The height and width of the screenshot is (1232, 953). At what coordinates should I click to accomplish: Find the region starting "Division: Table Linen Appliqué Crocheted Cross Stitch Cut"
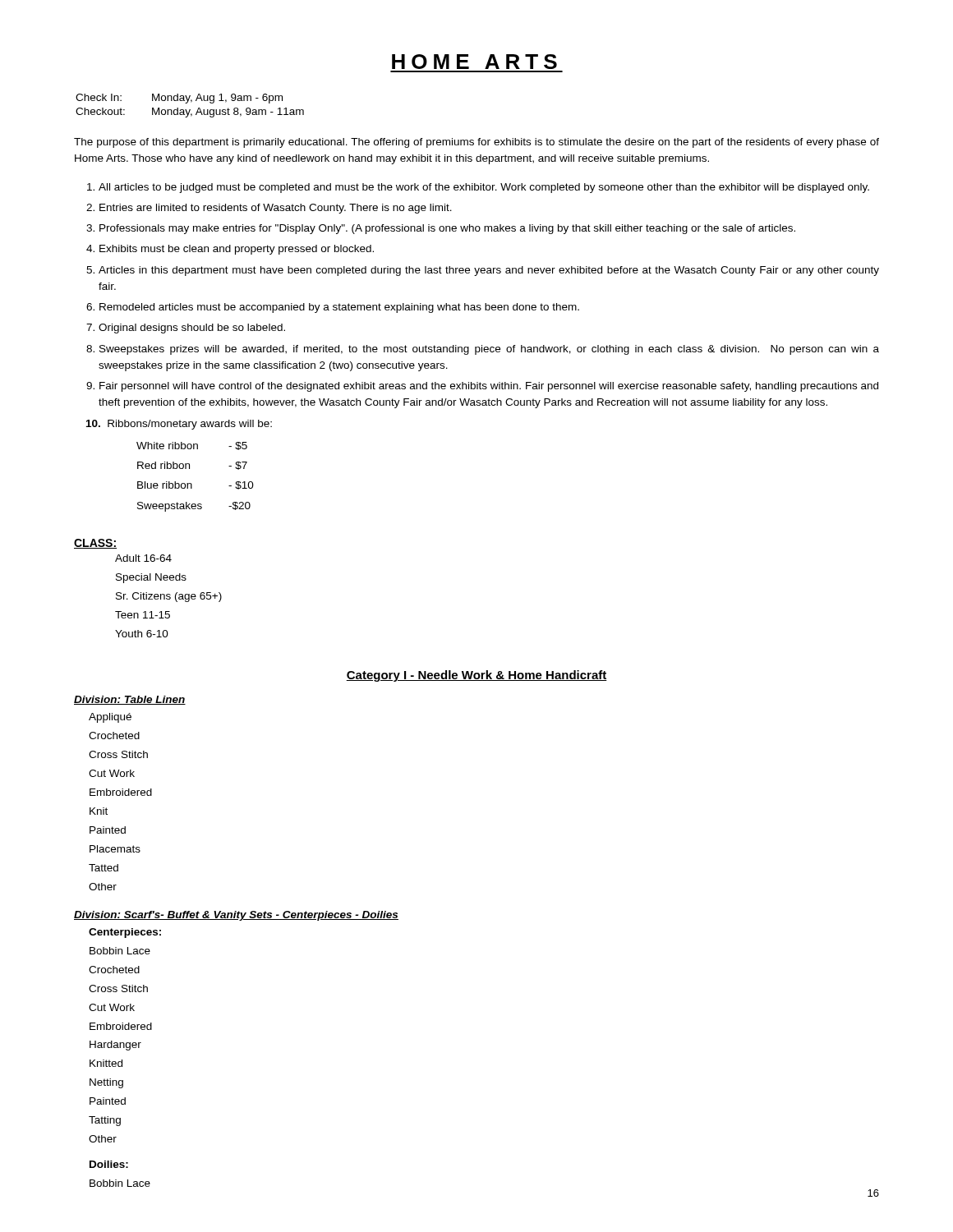click(x=130, y=700)
